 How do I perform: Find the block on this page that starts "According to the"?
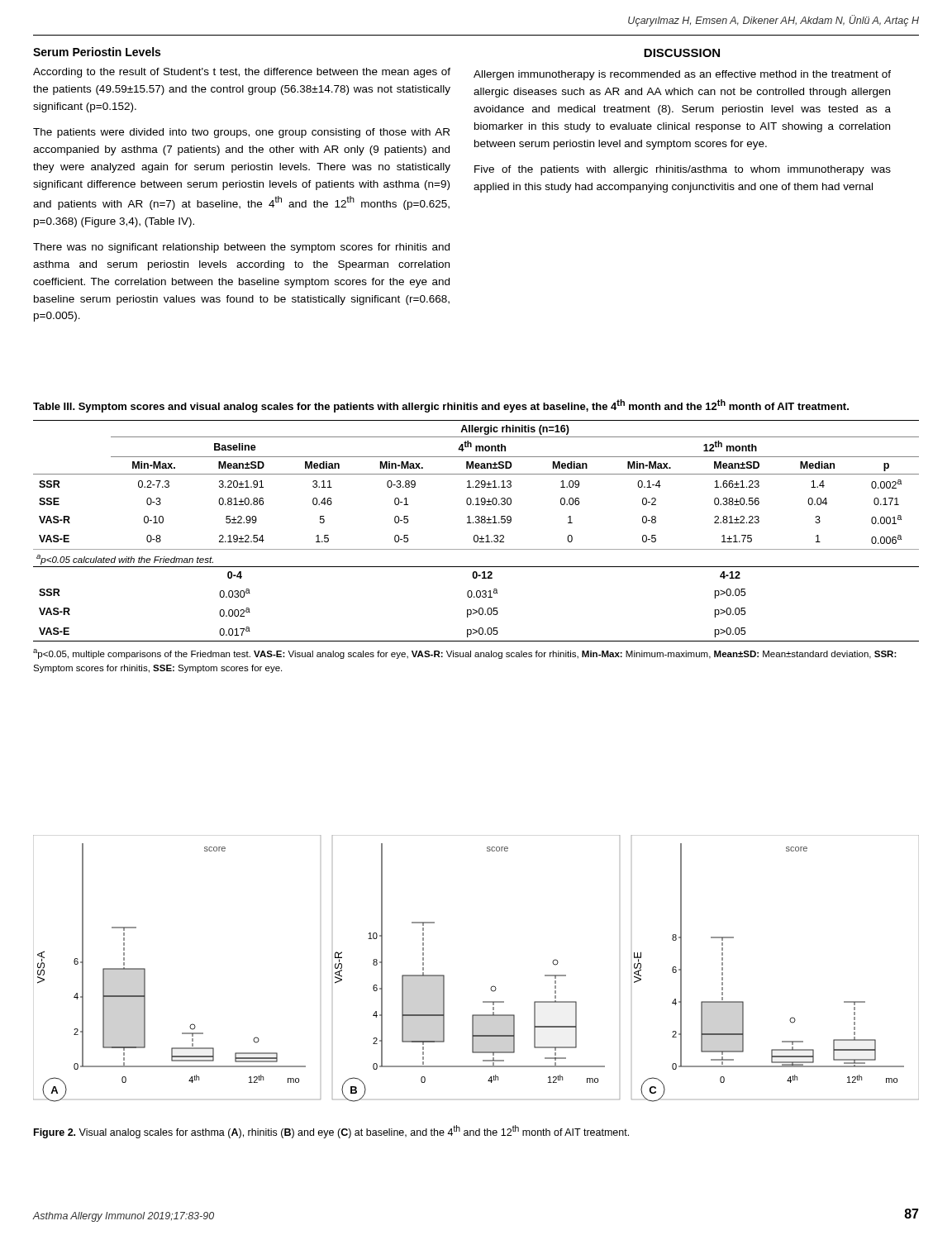[x=242, y=89]
